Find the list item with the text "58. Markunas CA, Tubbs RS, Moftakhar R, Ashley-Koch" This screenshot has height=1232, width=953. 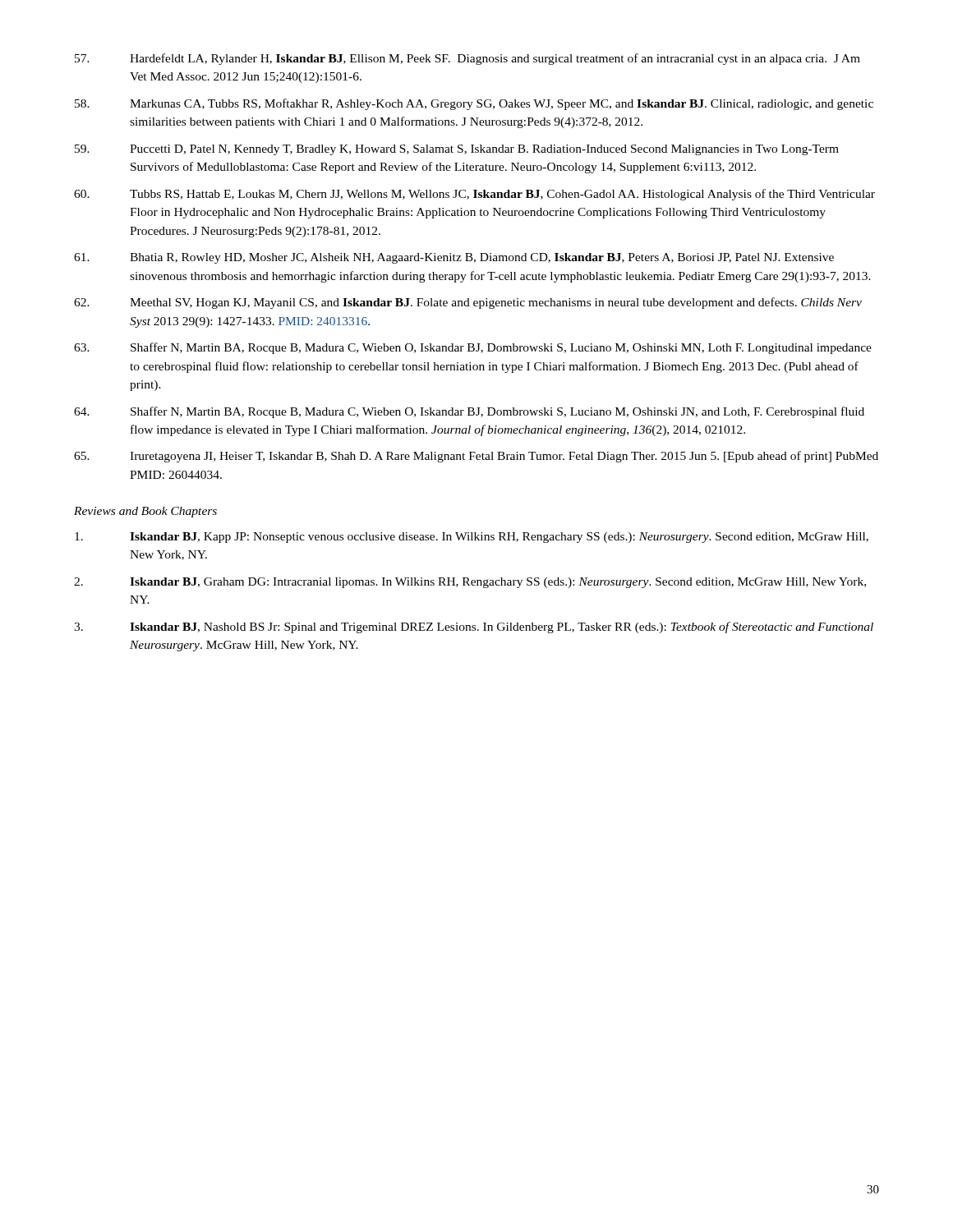click(476, 113)
